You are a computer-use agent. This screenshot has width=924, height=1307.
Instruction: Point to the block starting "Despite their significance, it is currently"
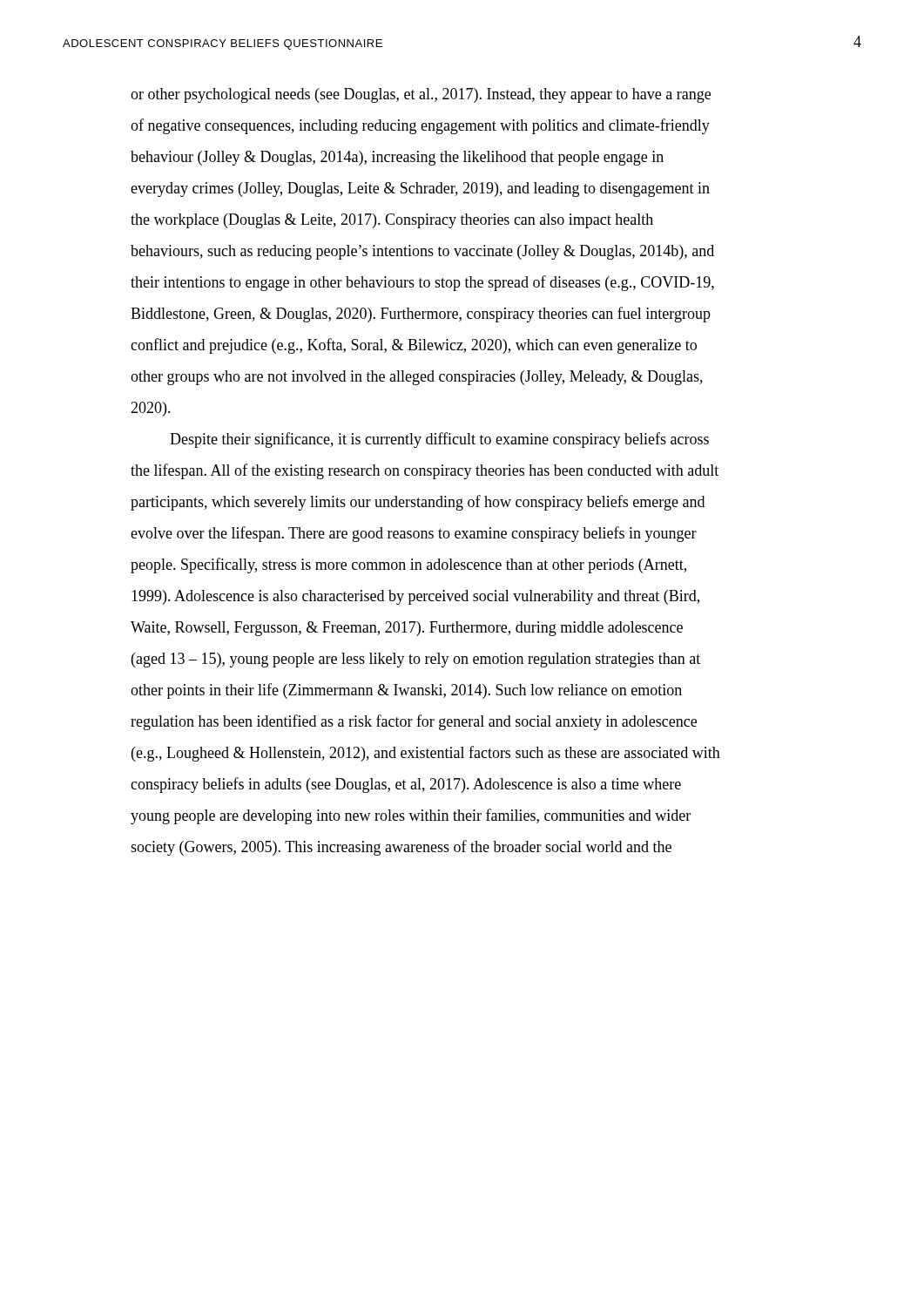click(x=464, y=643)
